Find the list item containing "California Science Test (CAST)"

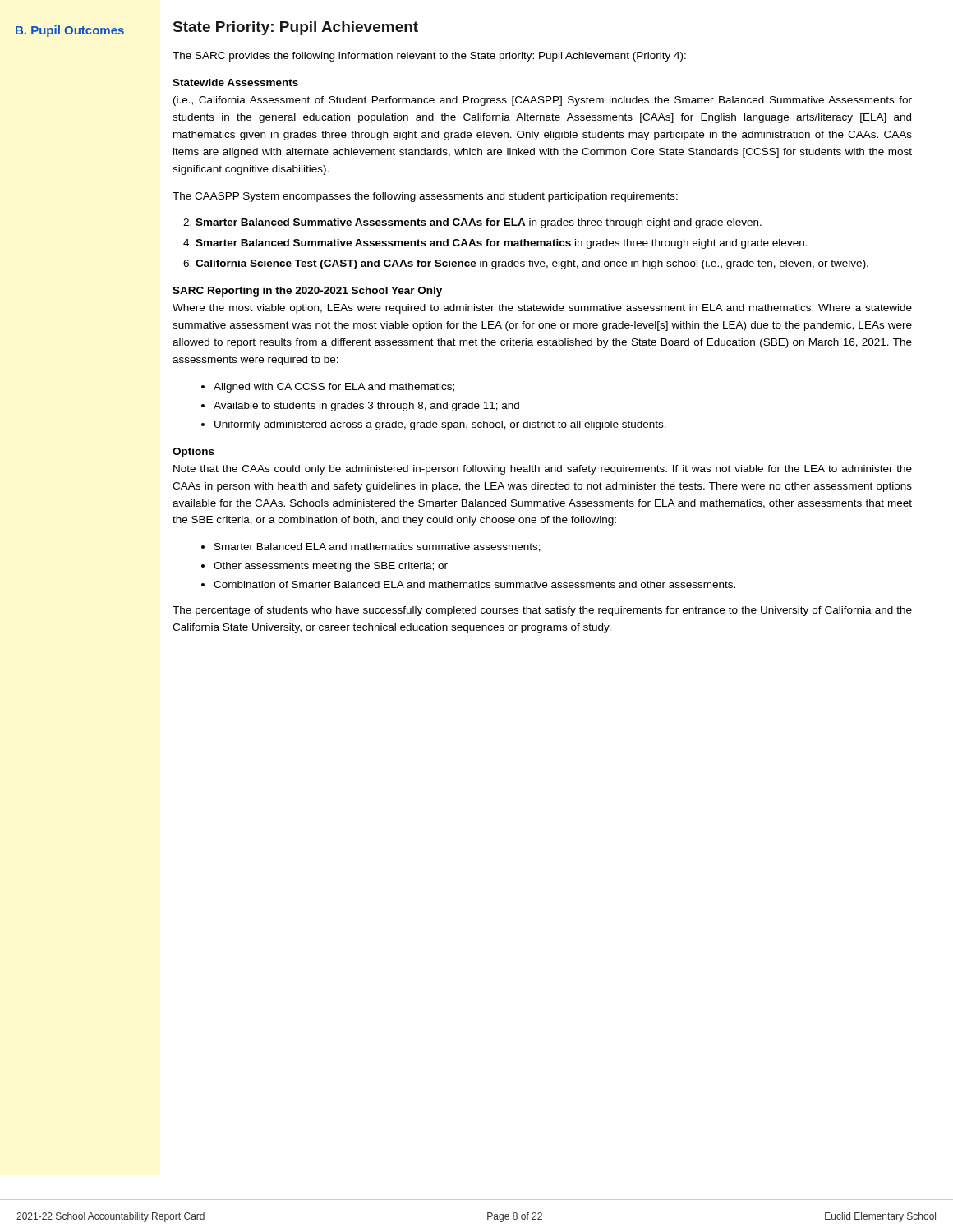tap(554, 264)
